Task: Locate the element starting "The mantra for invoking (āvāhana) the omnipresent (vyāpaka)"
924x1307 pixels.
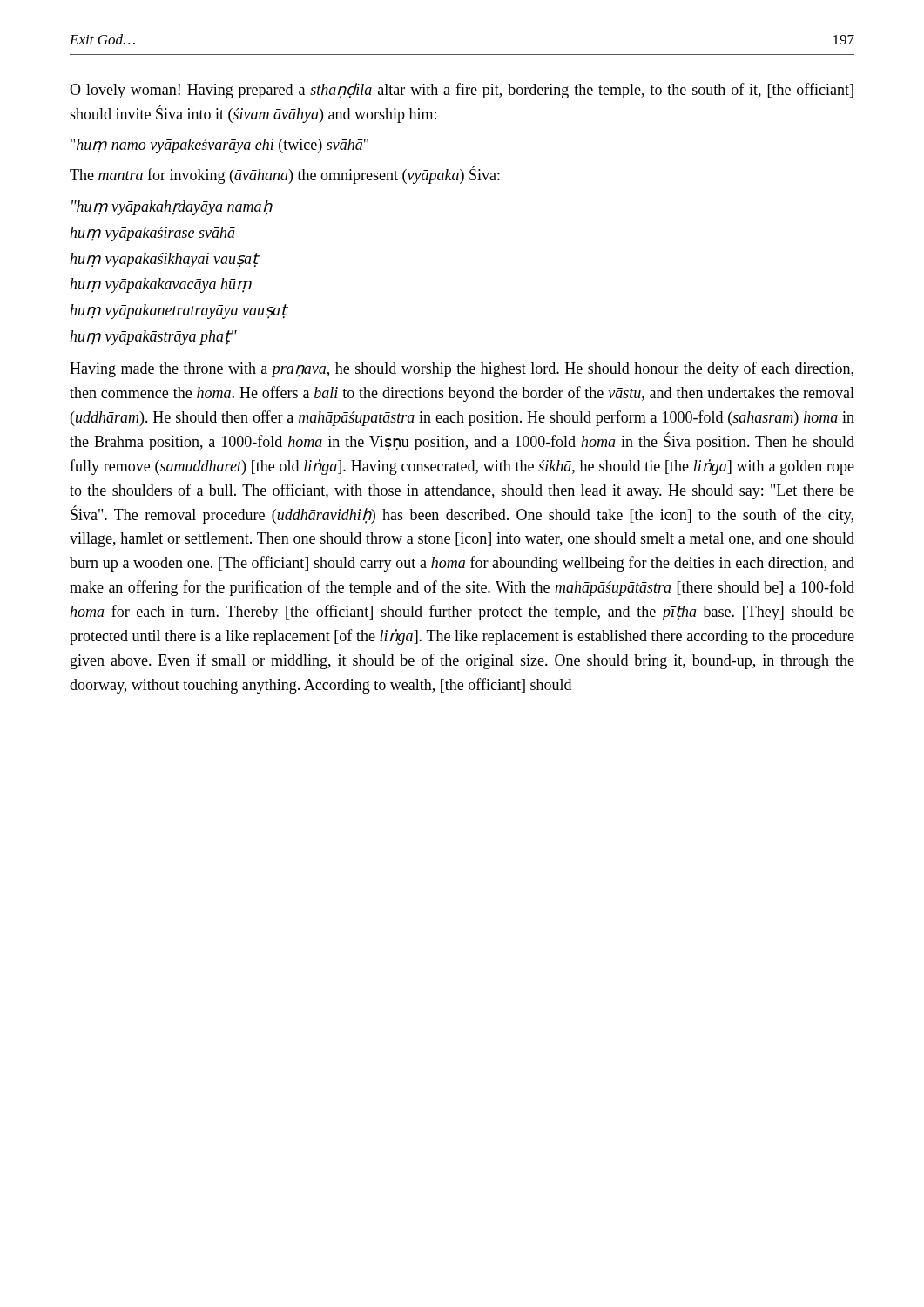Action: pos(285,175)
